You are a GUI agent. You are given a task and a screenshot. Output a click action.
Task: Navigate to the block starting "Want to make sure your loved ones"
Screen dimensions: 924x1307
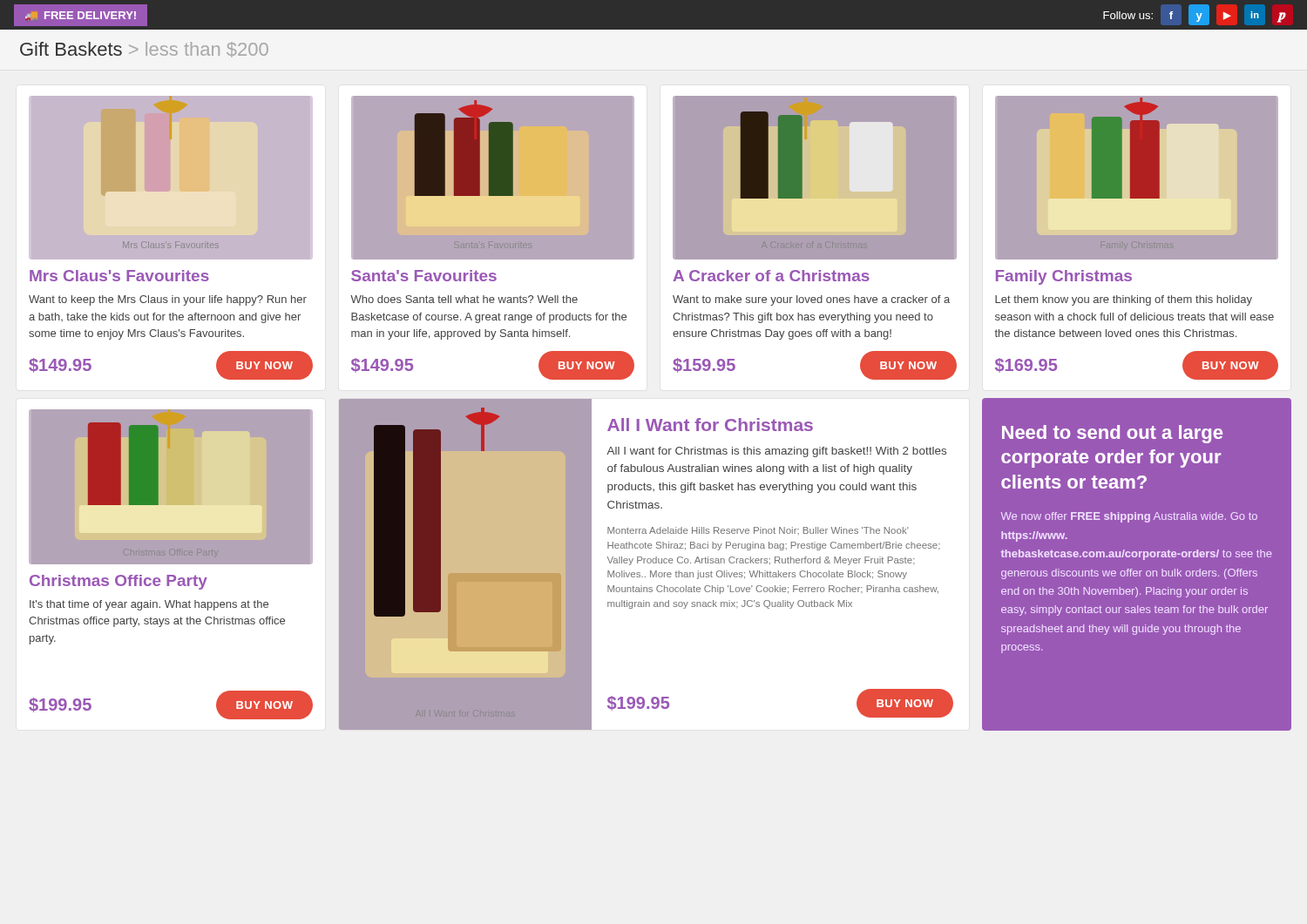click(x=811, y=316)
